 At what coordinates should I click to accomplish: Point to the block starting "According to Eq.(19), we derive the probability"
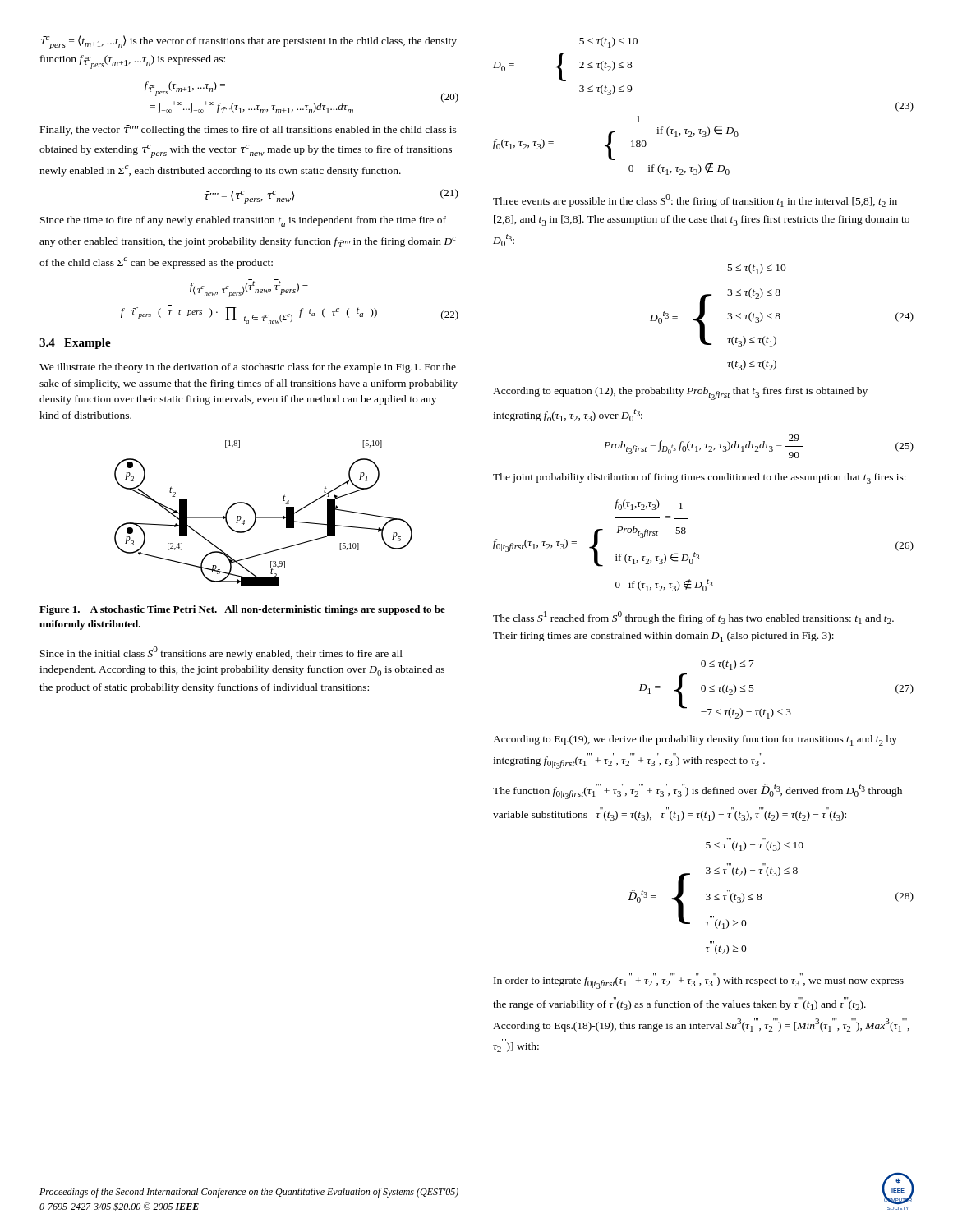pyautogui.click(x=695, y=752)
